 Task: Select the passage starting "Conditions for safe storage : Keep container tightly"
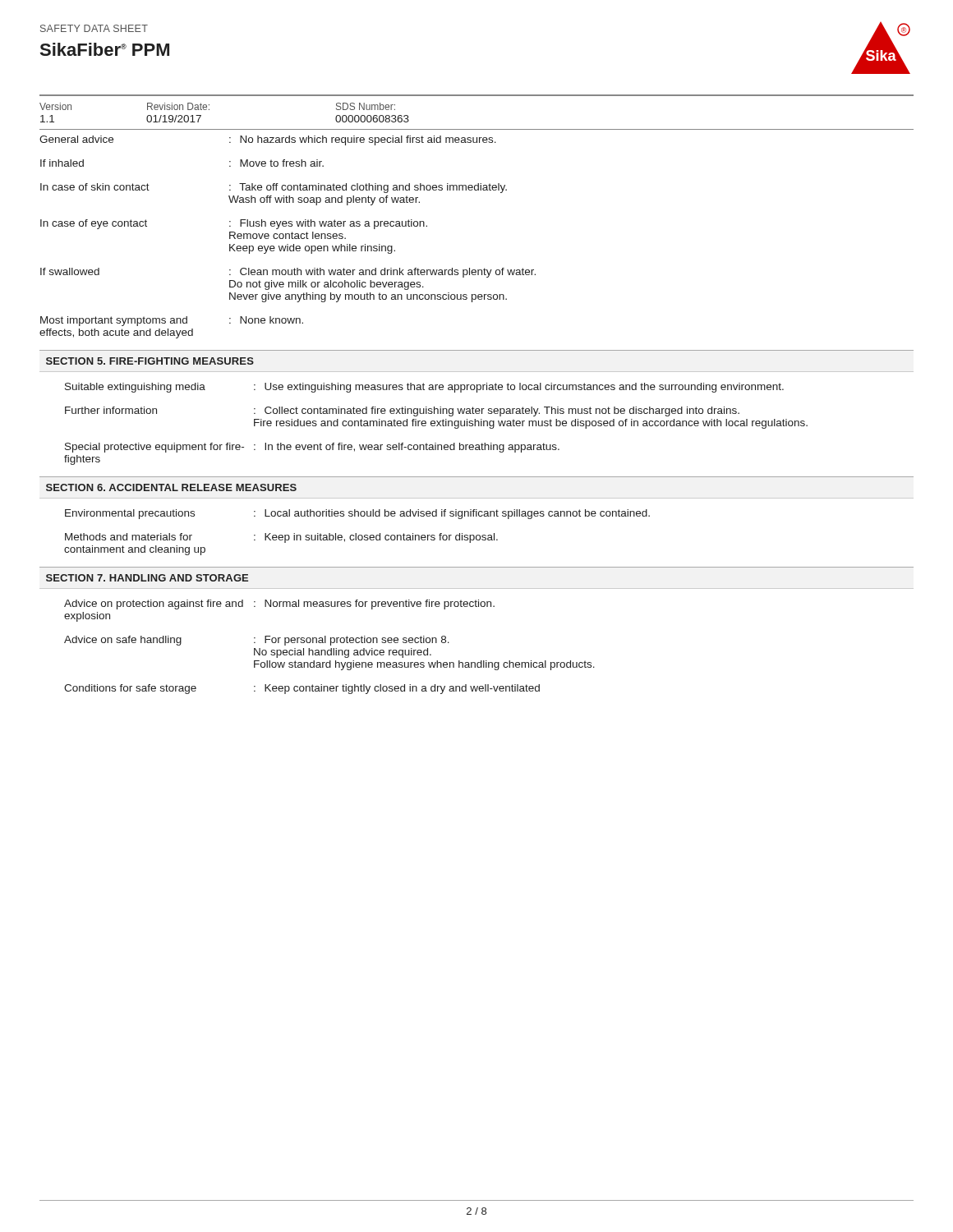(489, 688)
